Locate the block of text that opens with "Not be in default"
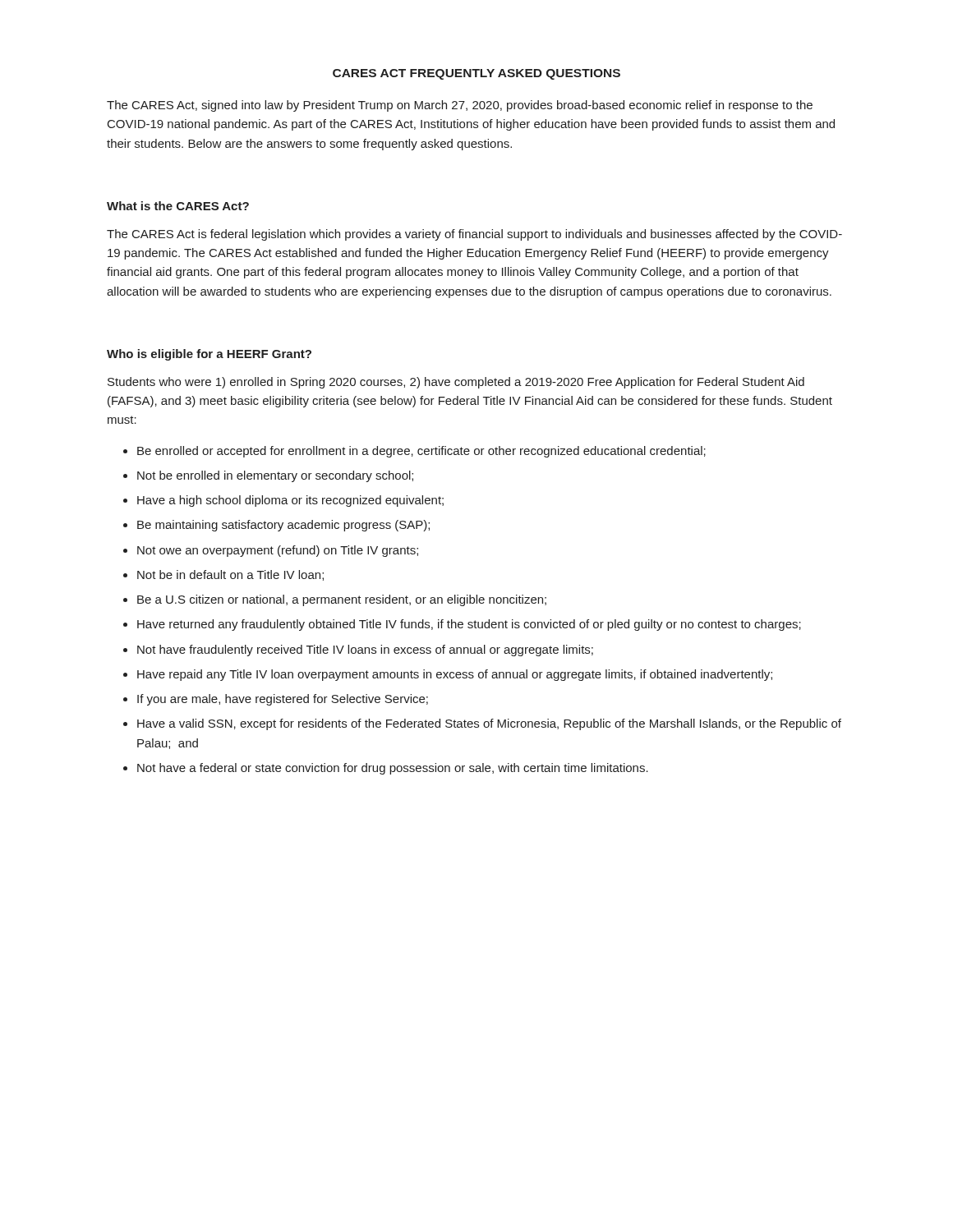 (x=230, y=575)
